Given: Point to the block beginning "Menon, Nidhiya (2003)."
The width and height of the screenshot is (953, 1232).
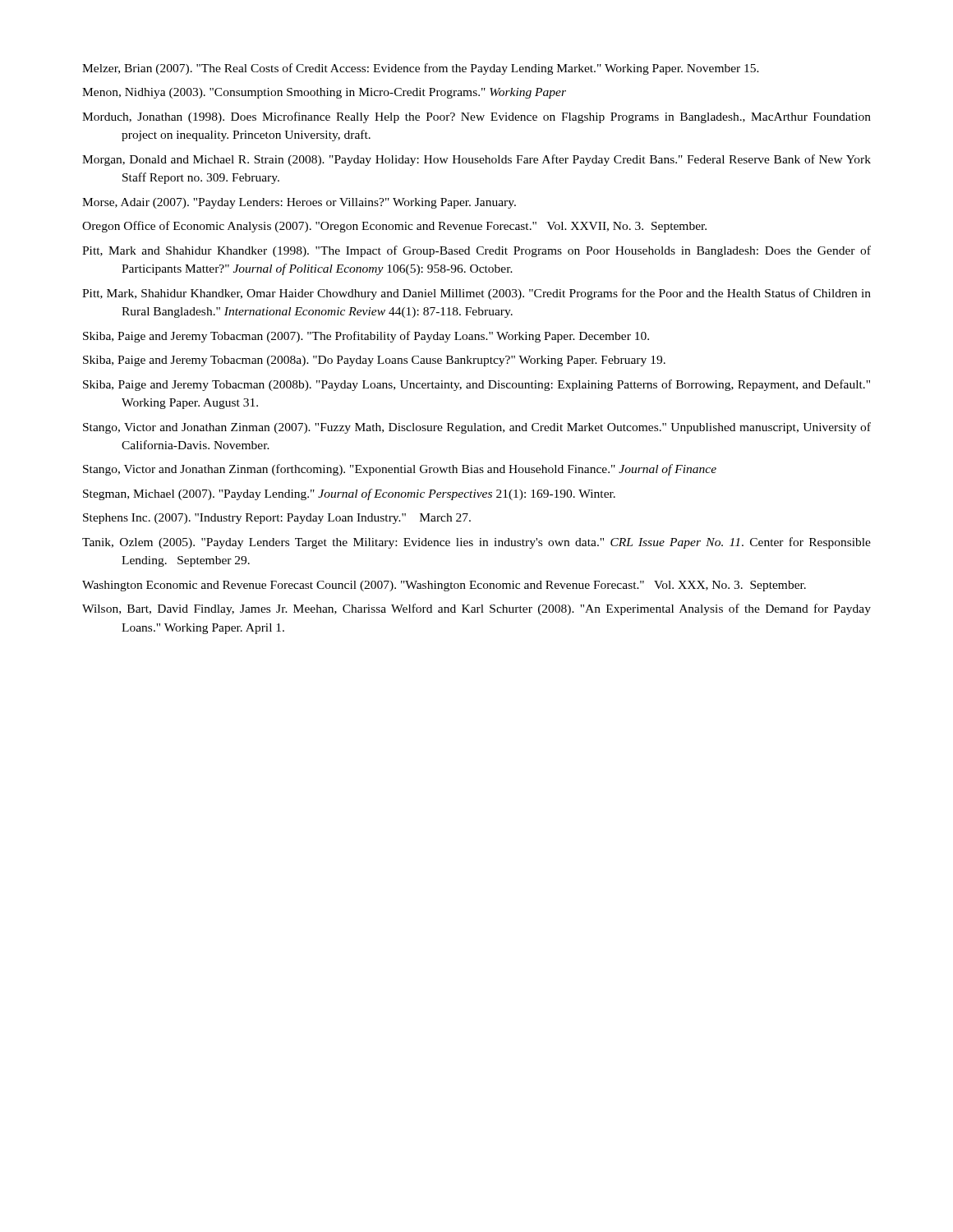Looking at the screenshot, I should pos(324,92).
